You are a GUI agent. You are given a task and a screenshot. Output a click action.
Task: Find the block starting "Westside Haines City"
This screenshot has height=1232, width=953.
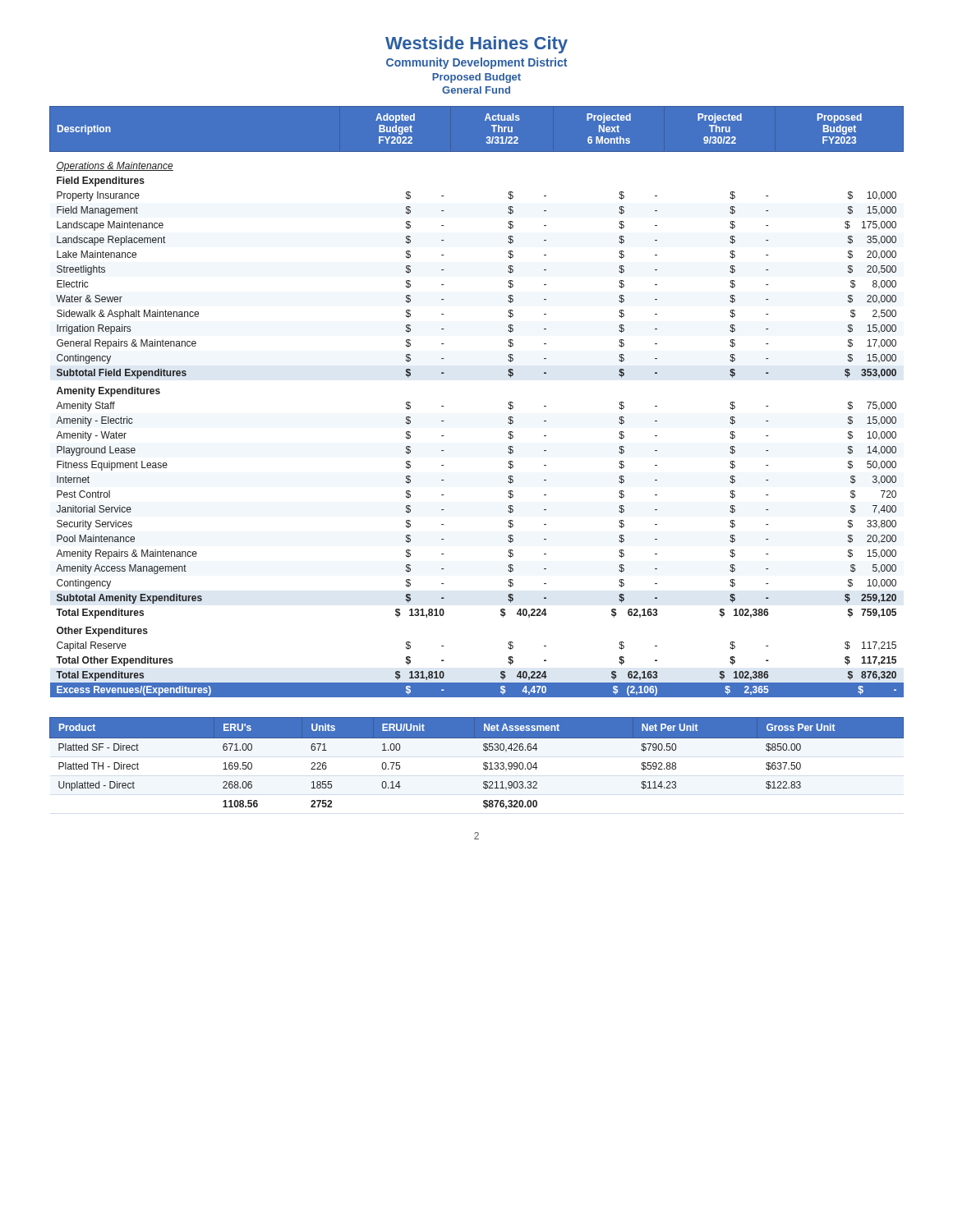point(476,43)
